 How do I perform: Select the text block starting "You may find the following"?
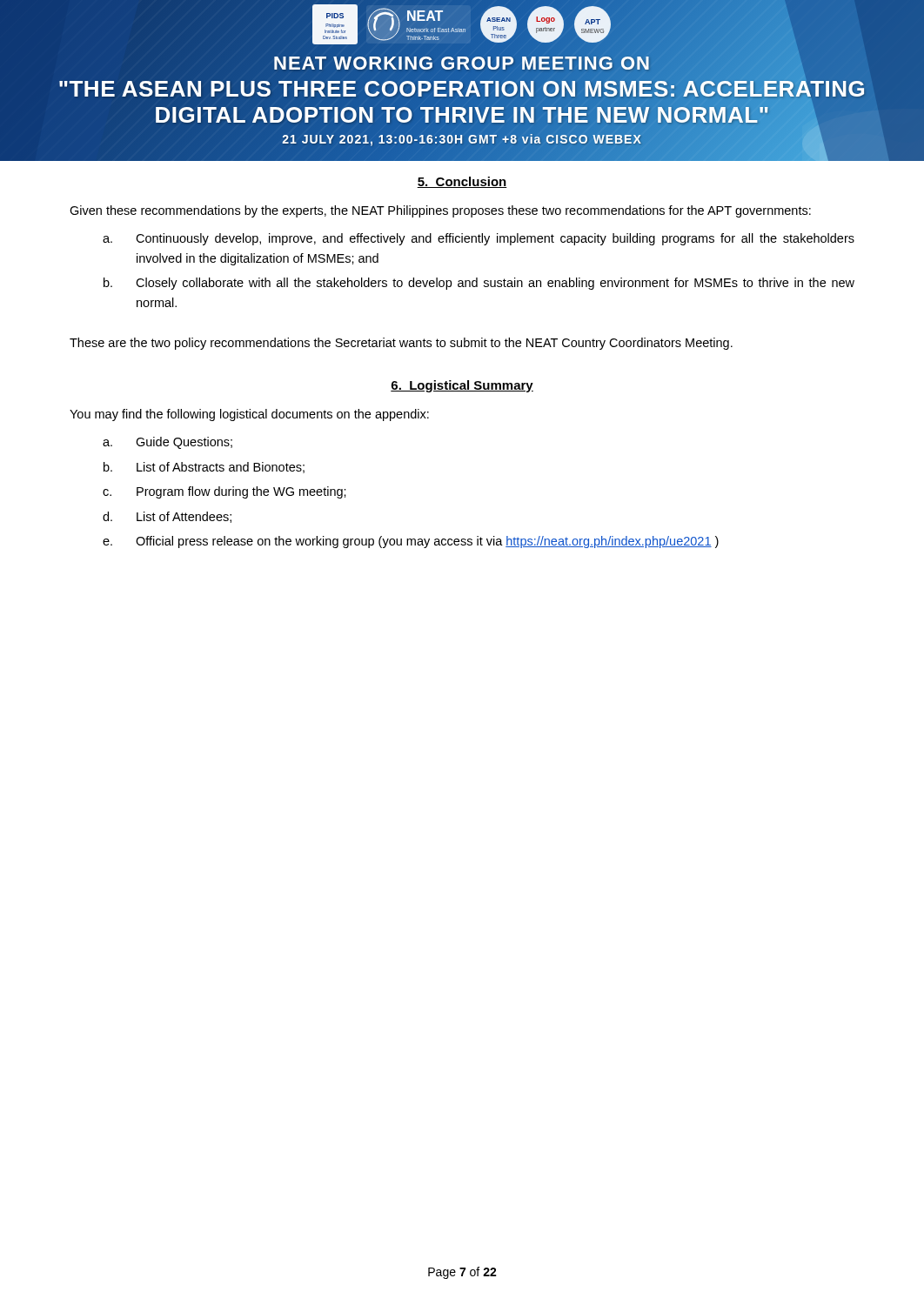tap(250, 414)
